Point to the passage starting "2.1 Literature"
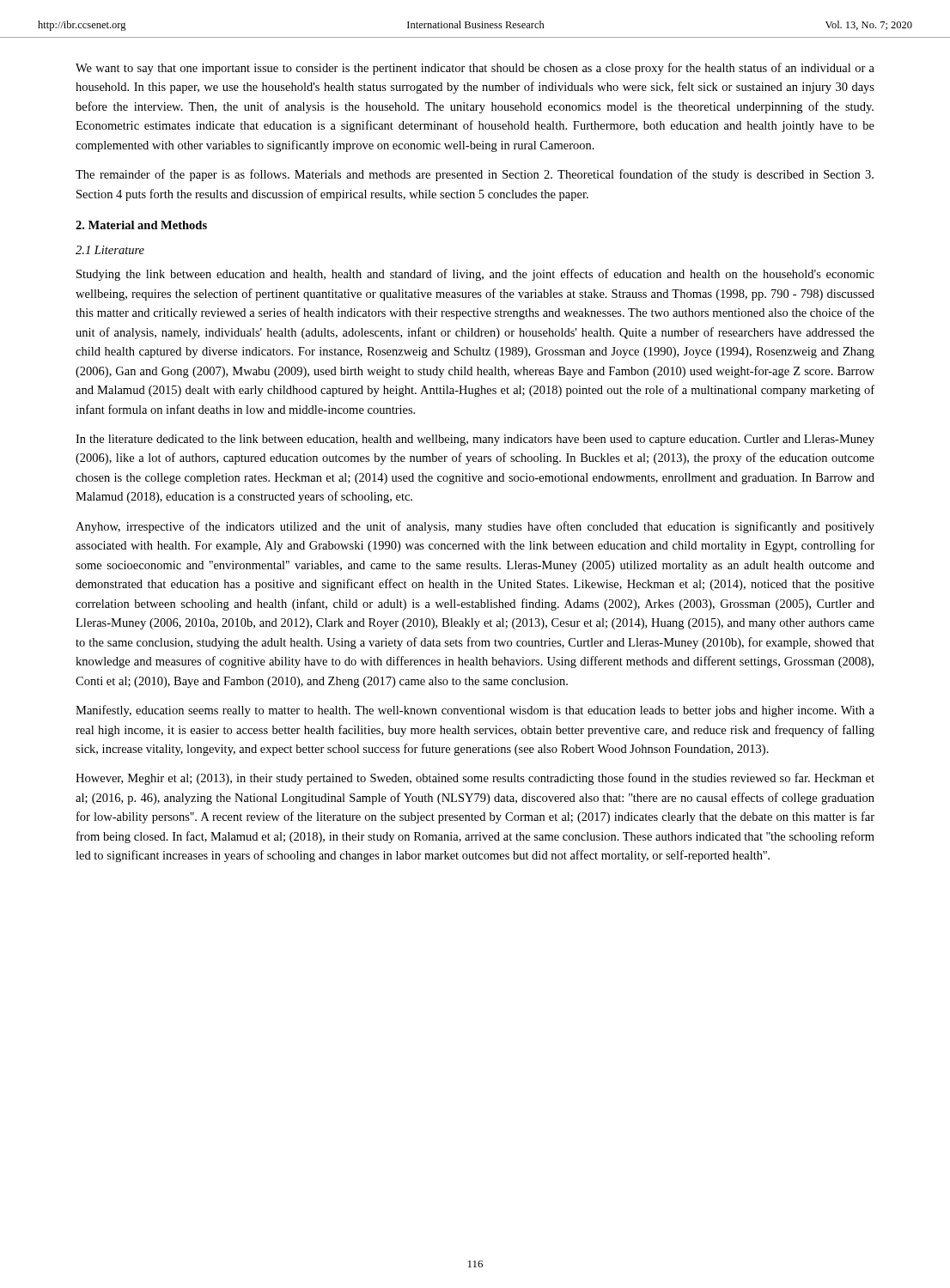Image resolution: width=950 pixels, height=1288 pixels. [110, 250]
